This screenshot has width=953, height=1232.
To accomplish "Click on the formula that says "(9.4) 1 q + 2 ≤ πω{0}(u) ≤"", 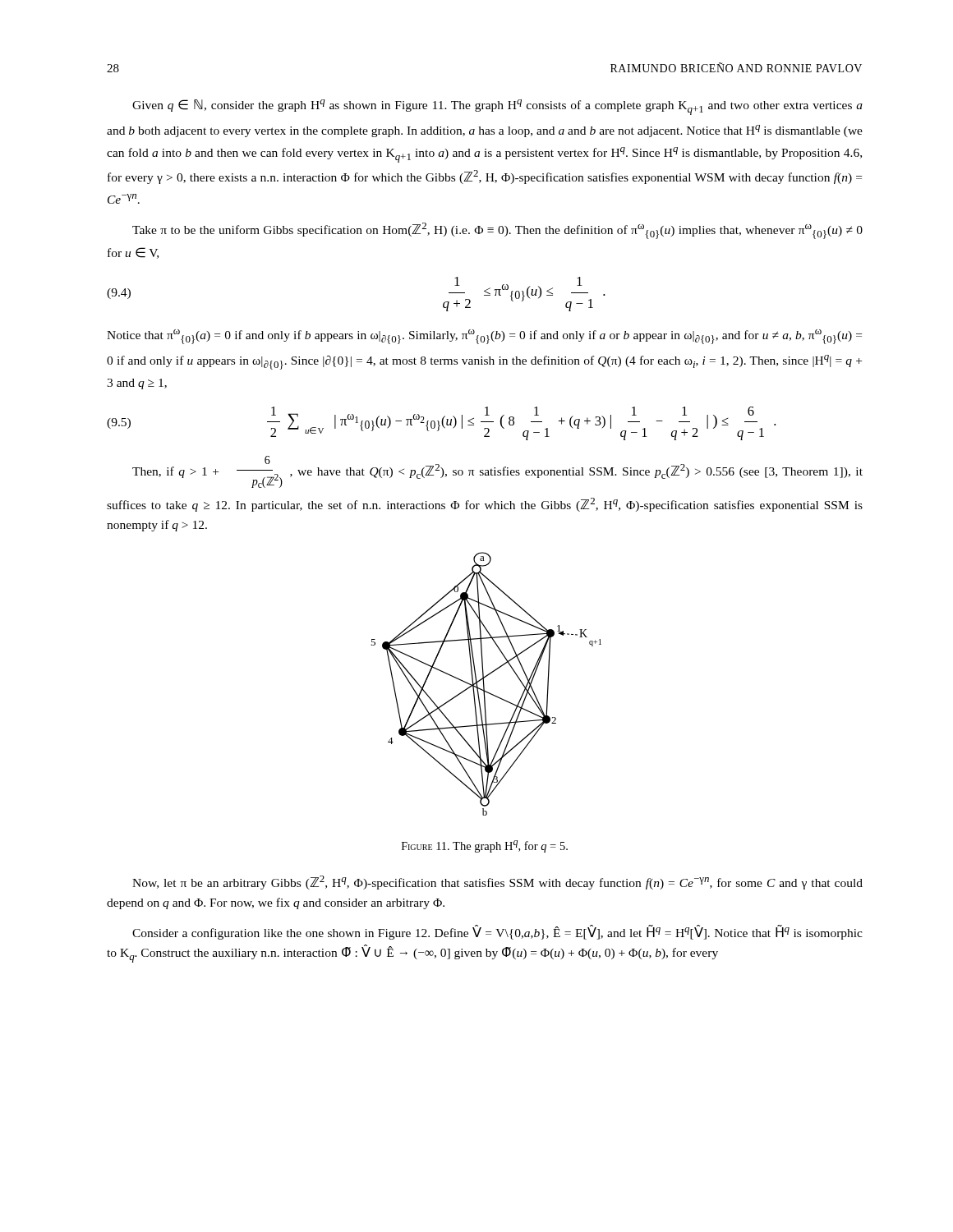I will point(485,293).
